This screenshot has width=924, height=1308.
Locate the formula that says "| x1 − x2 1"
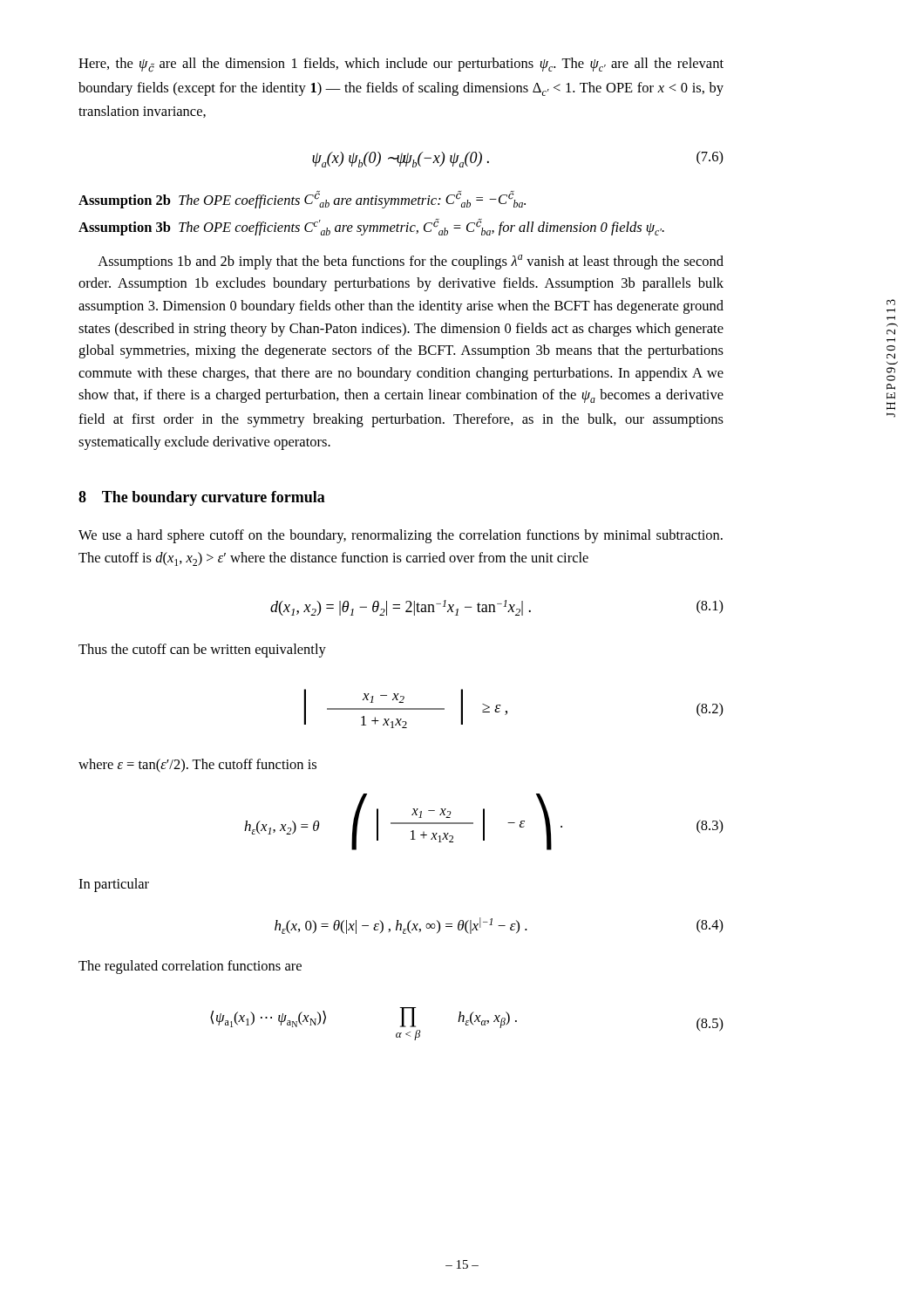pos(501,709)
